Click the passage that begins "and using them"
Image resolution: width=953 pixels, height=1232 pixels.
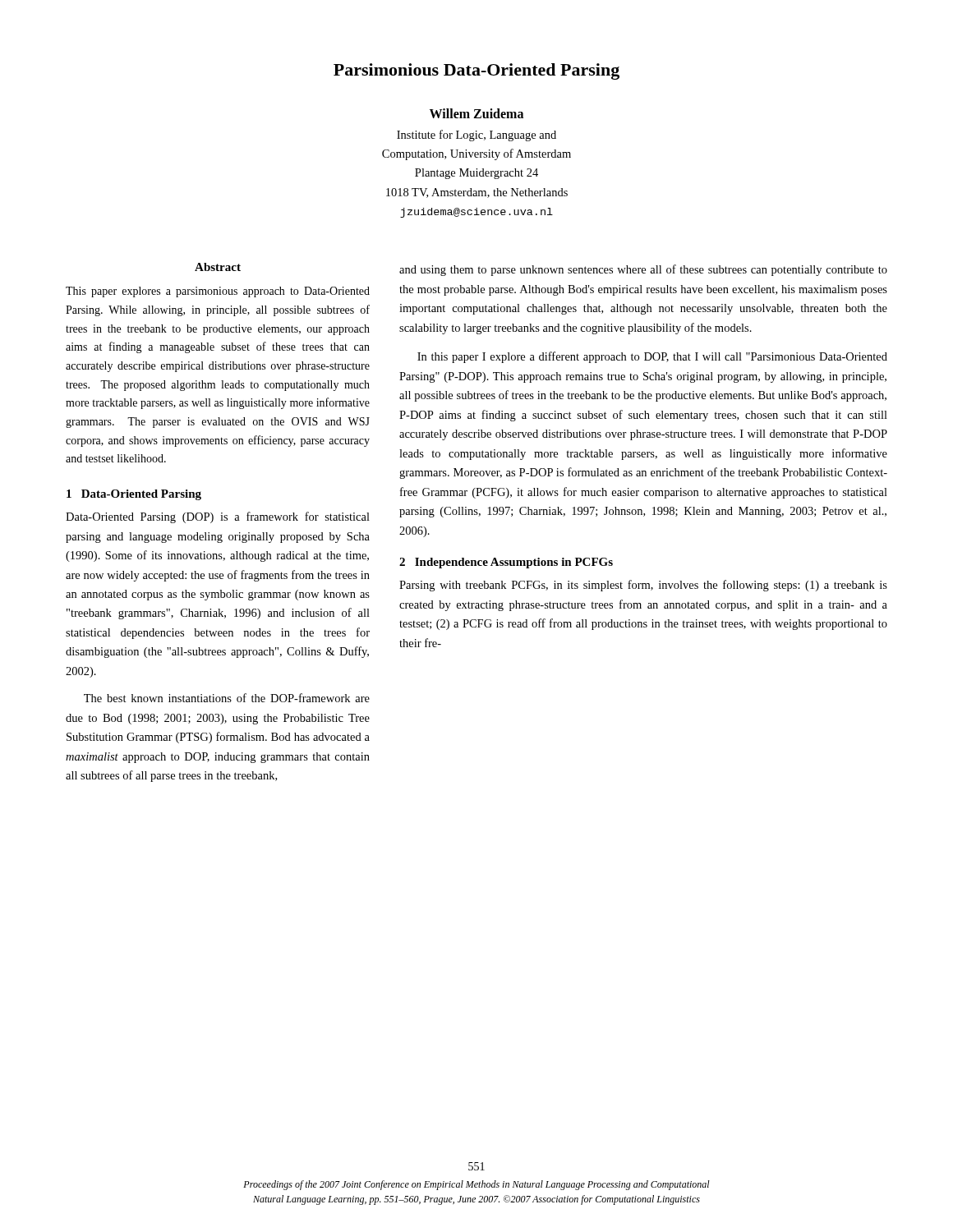pyautogui.click(x=643, y=299)
